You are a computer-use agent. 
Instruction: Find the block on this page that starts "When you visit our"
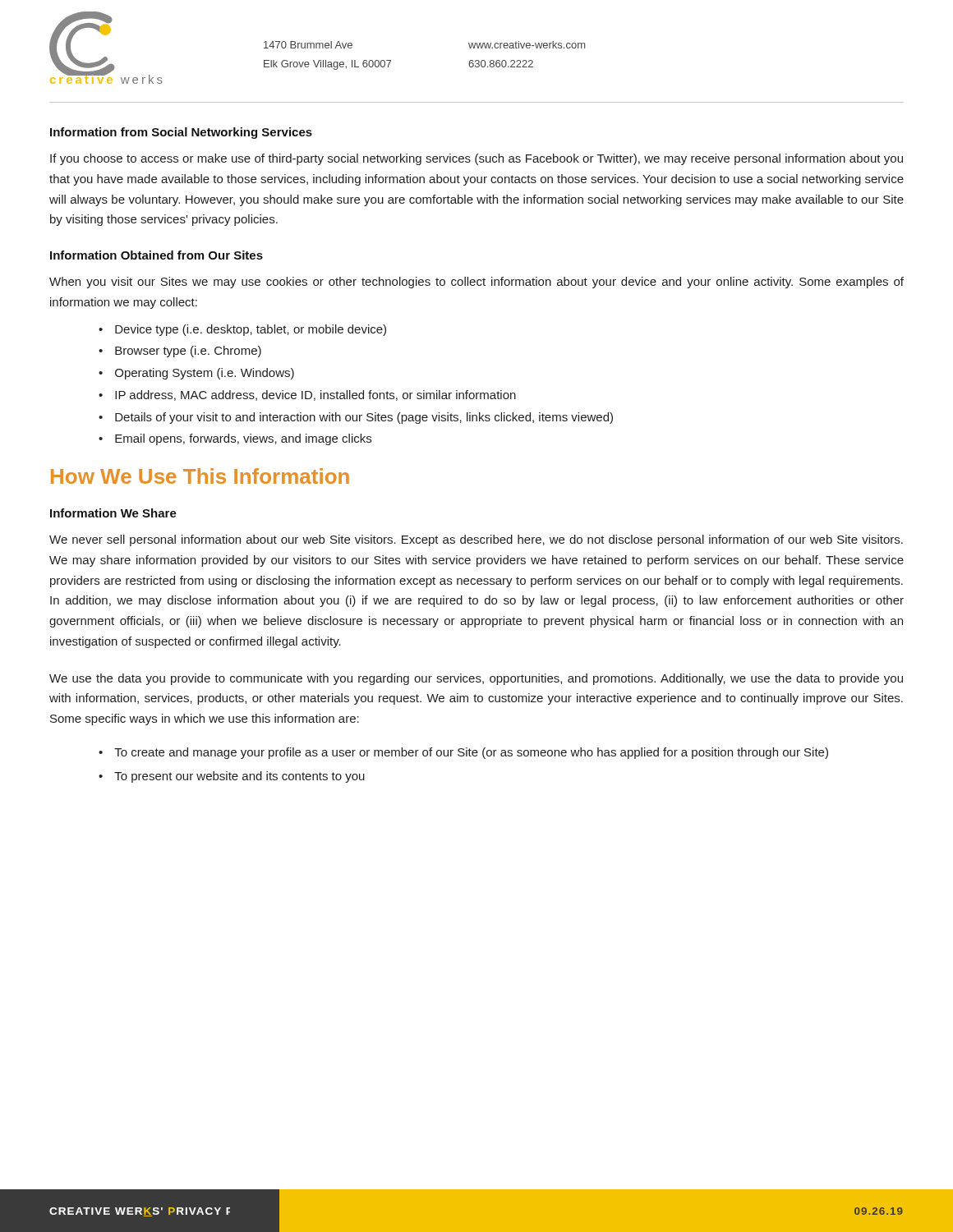pyautogui.click(x=476, y=291)
